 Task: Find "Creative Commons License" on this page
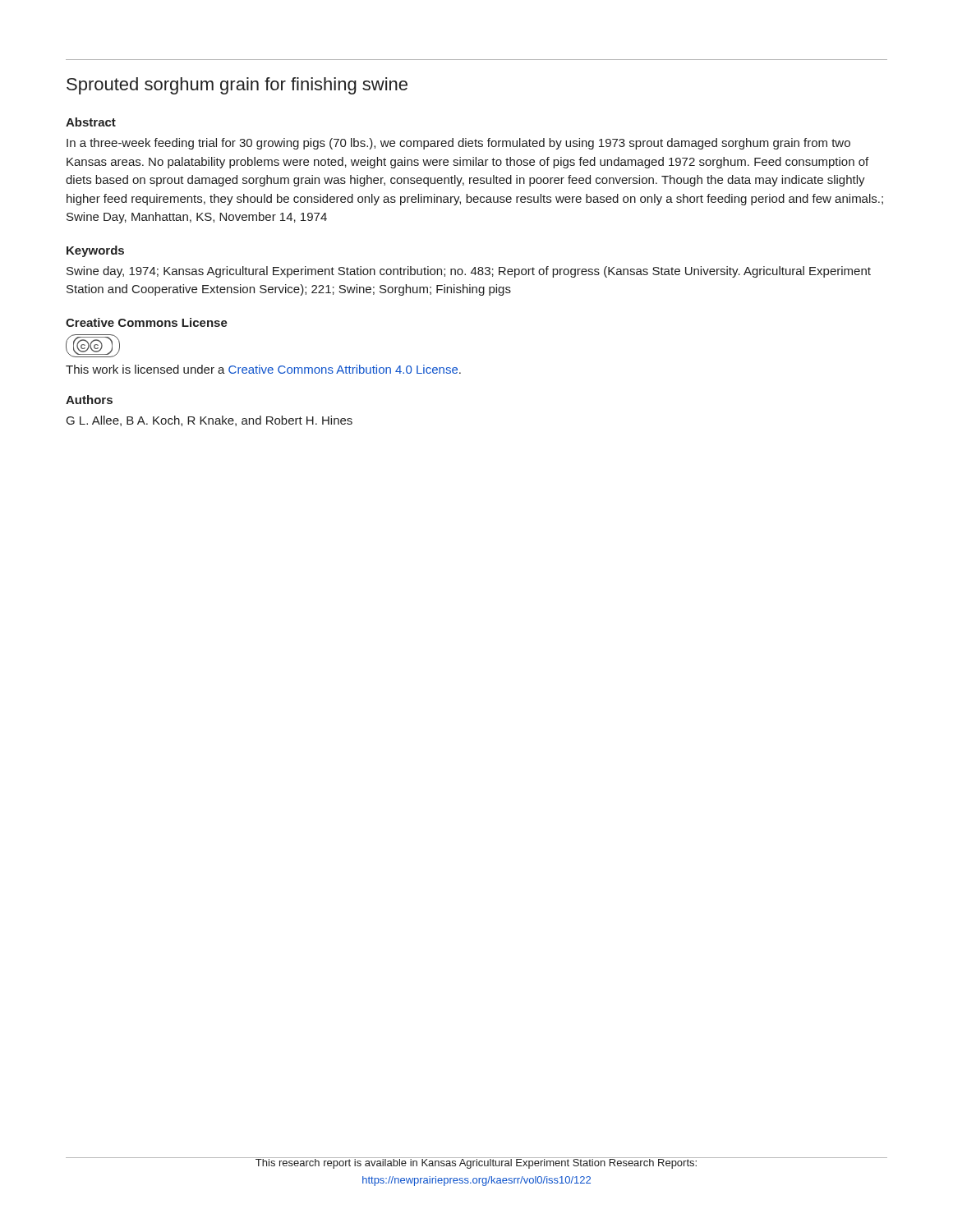pyautogui.click(x=147, y=322)
